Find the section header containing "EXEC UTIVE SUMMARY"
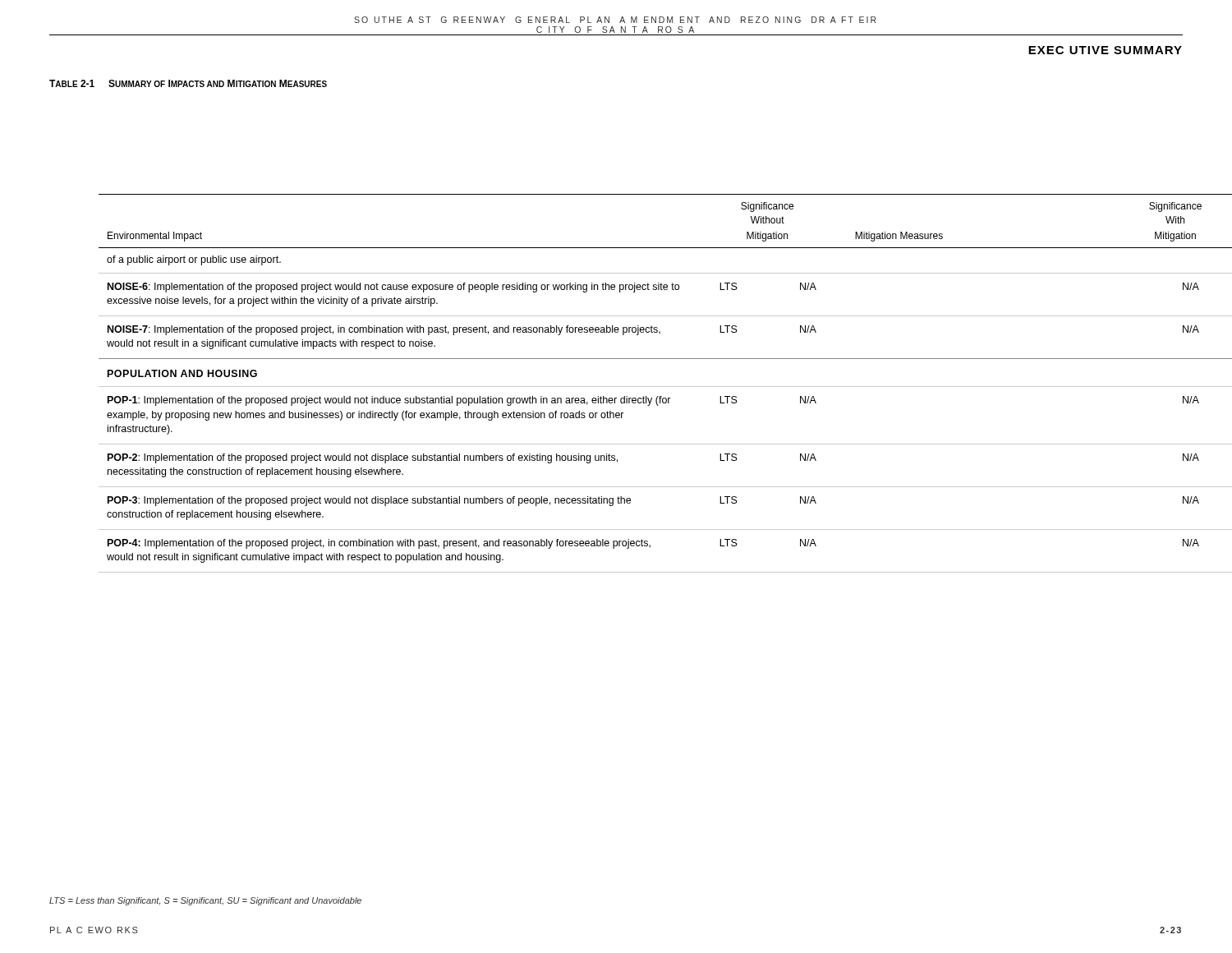The image size is (1232, 953). pyautogui.click(x=1105, y=50)
